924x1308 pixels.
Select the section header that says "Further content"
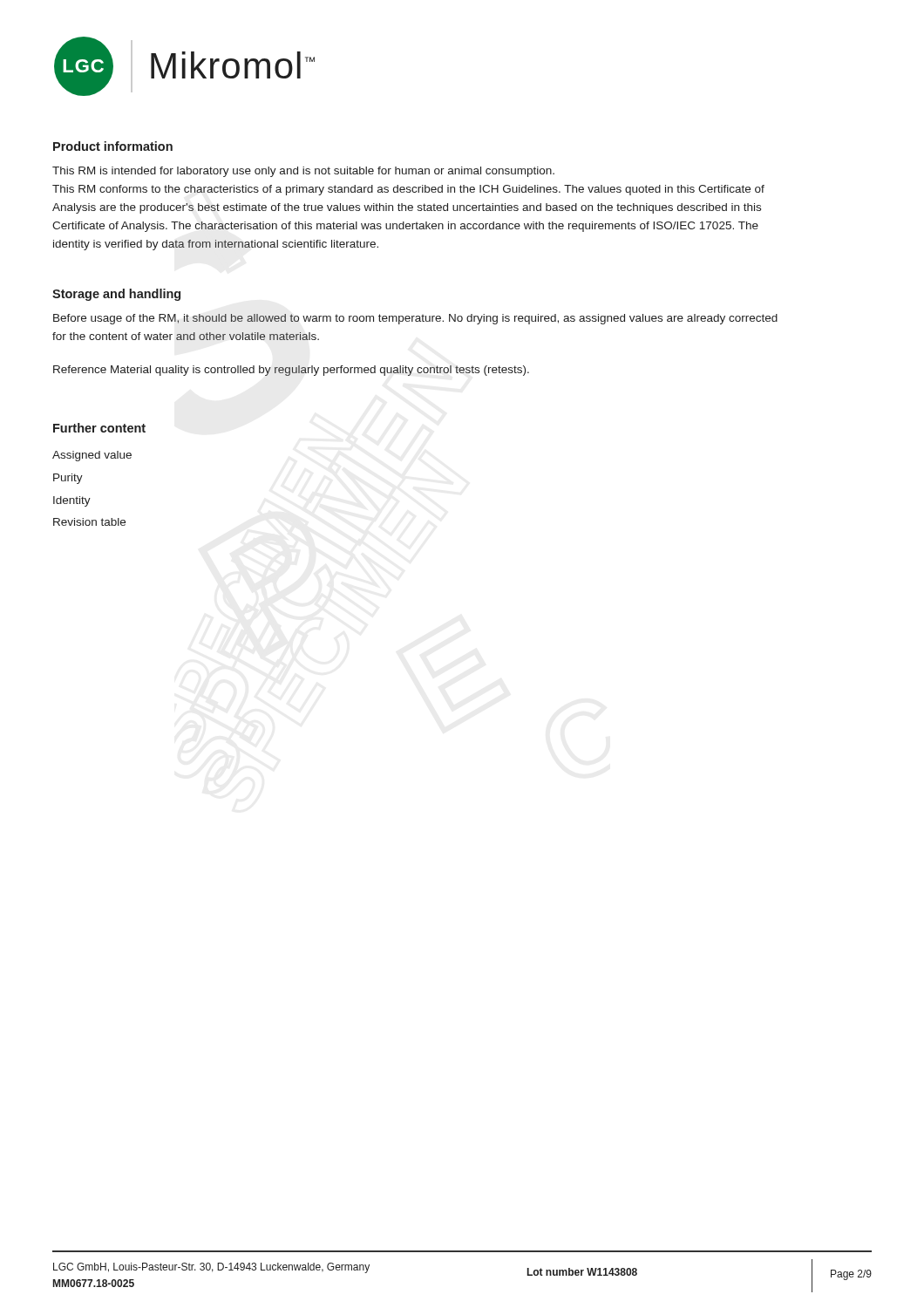(99, 428)
